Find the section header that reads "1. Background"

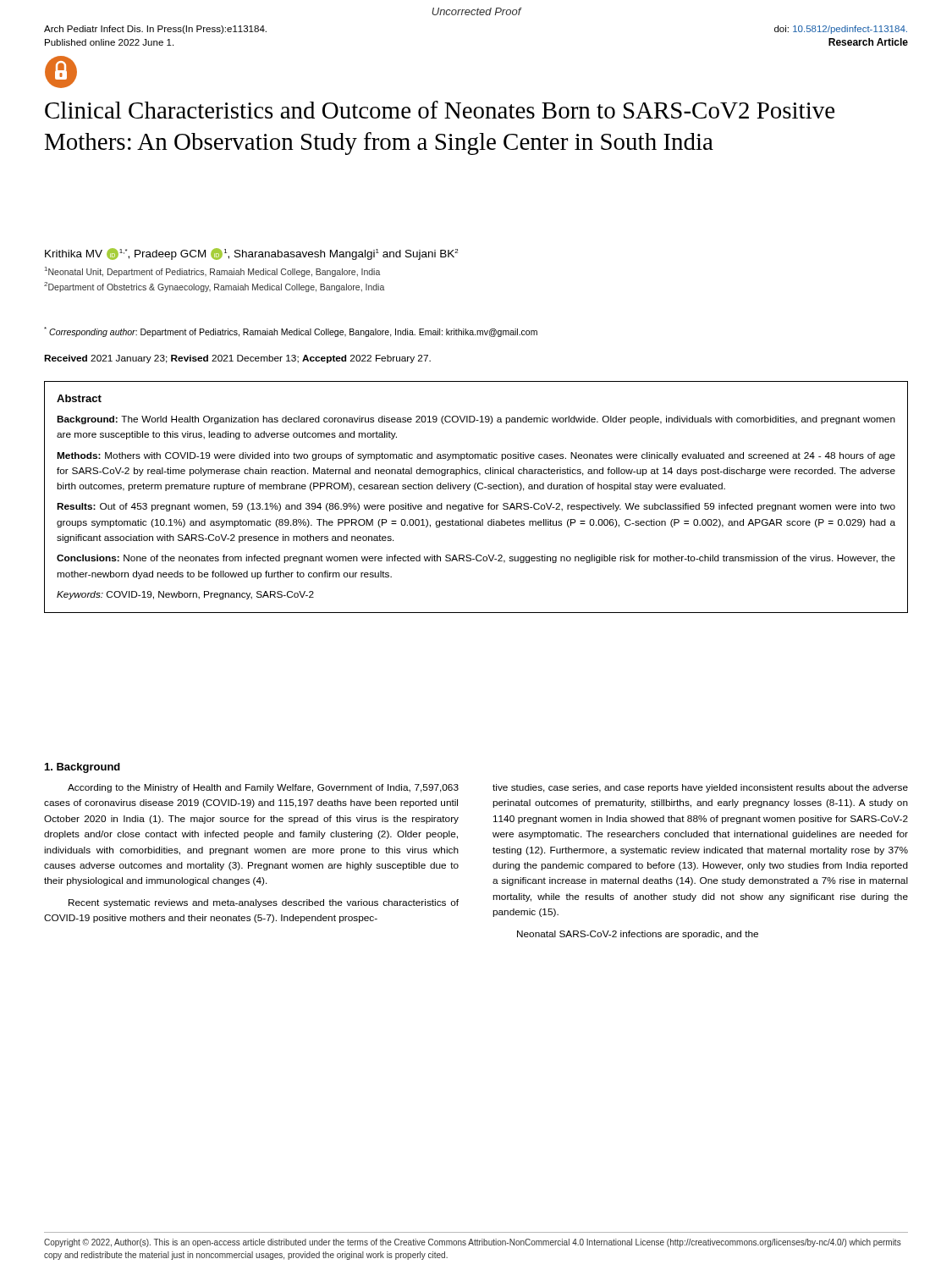(x=82, y=767)
